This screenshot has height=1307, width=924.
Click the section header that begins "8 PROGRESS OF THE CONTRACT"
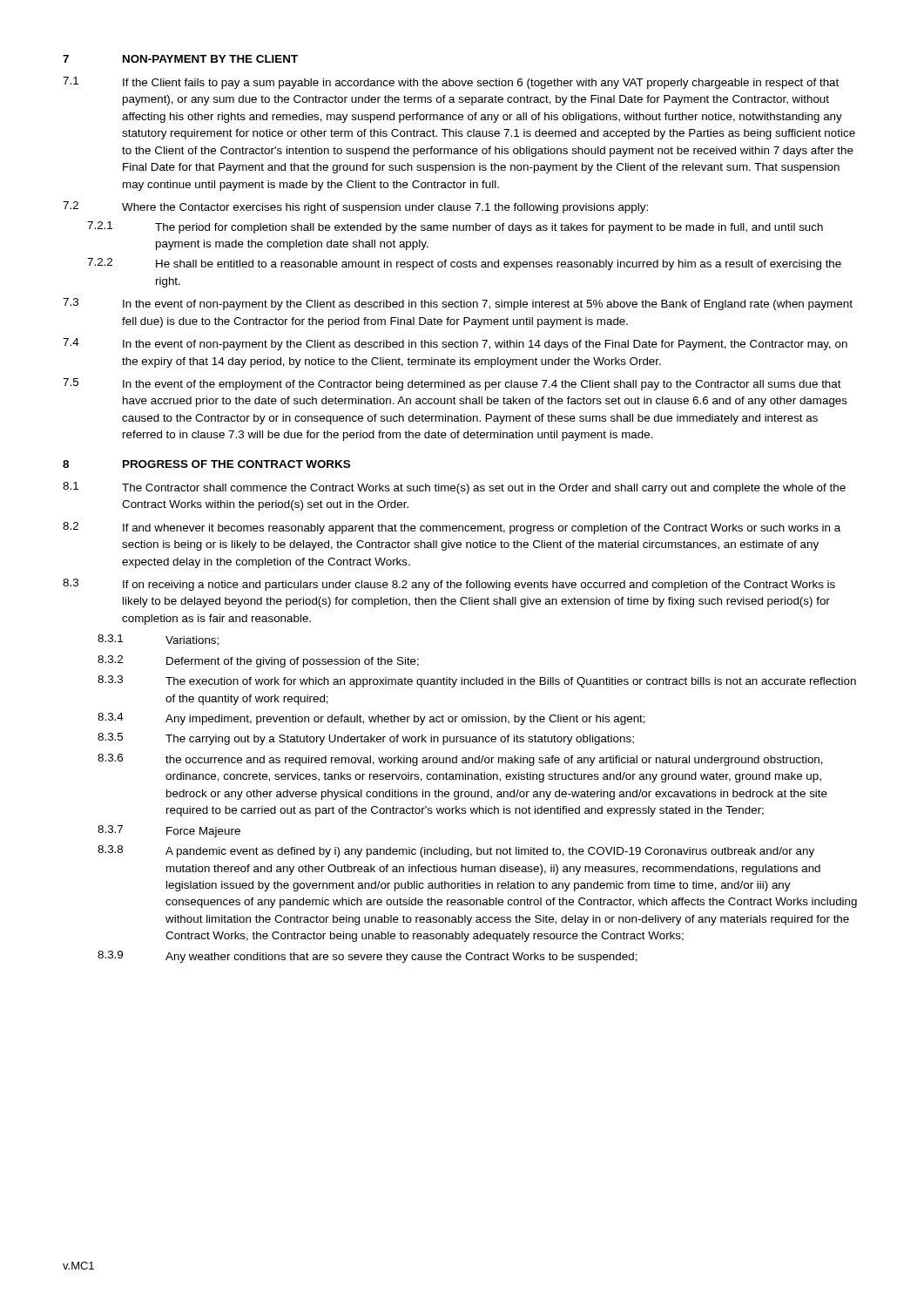(207, 464)
